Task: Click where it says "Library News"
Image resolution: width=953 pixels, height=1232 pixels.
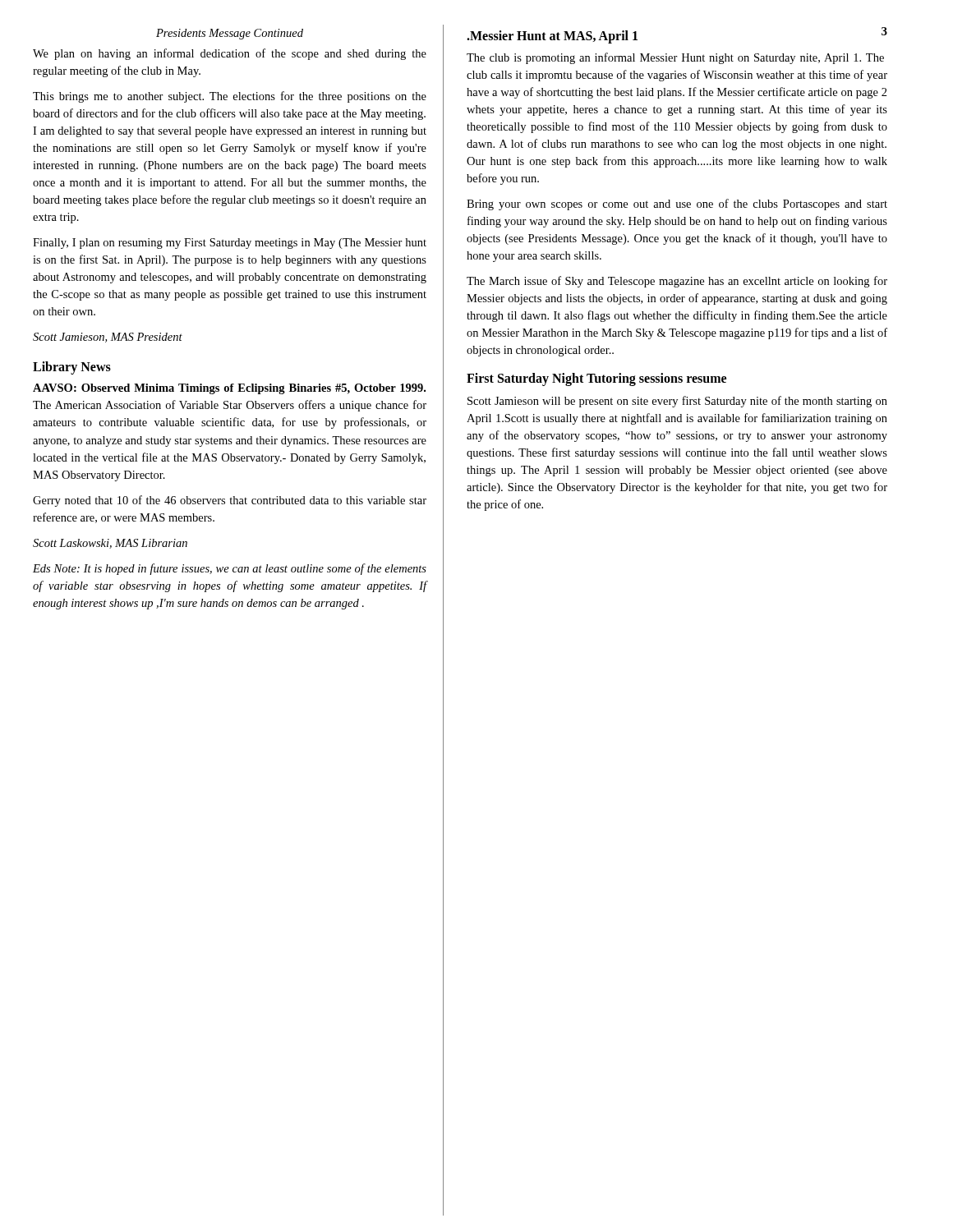Action: [72, 368]
